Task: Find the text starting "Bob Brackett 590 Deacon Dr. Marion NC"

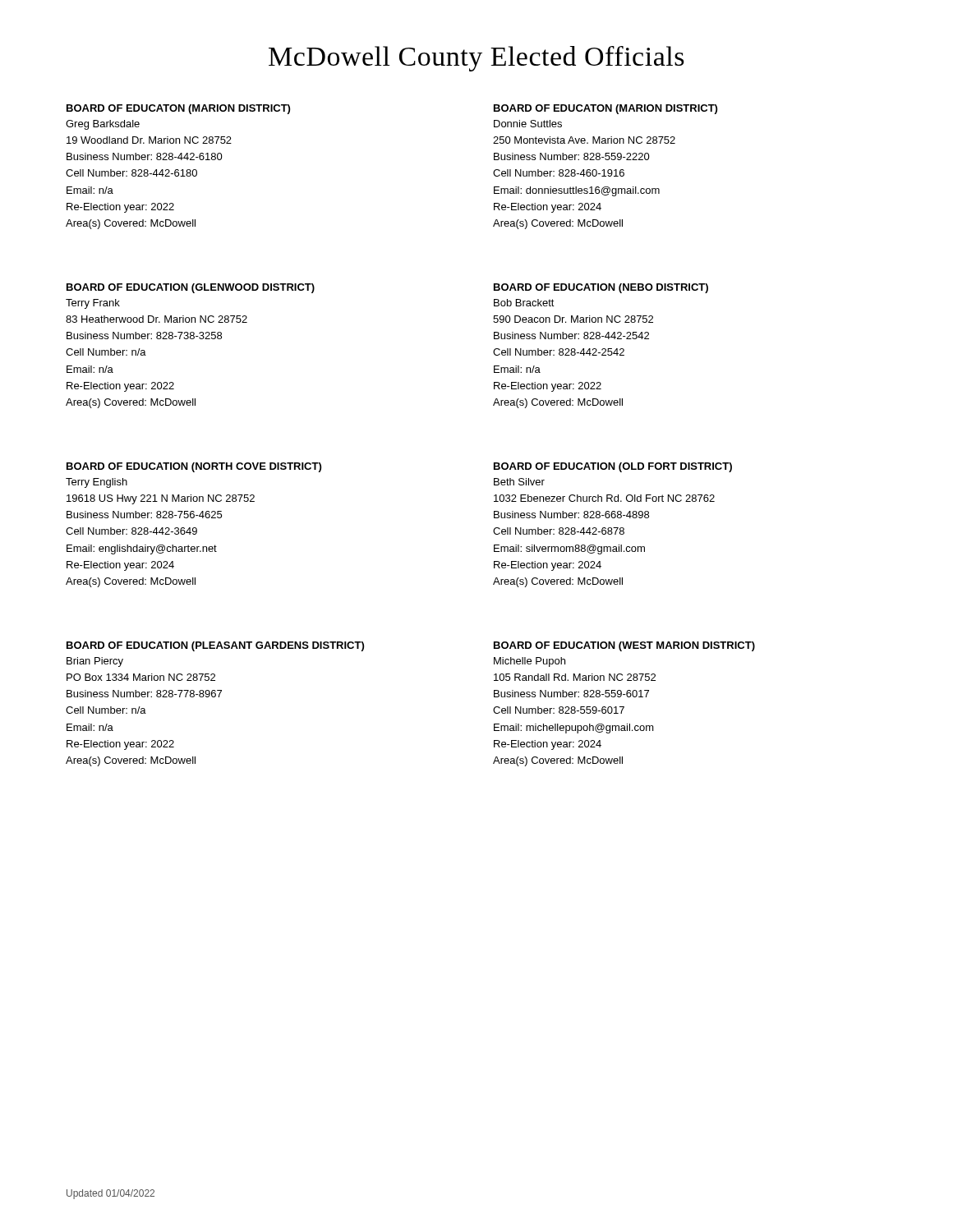Action: click(573, 352)
